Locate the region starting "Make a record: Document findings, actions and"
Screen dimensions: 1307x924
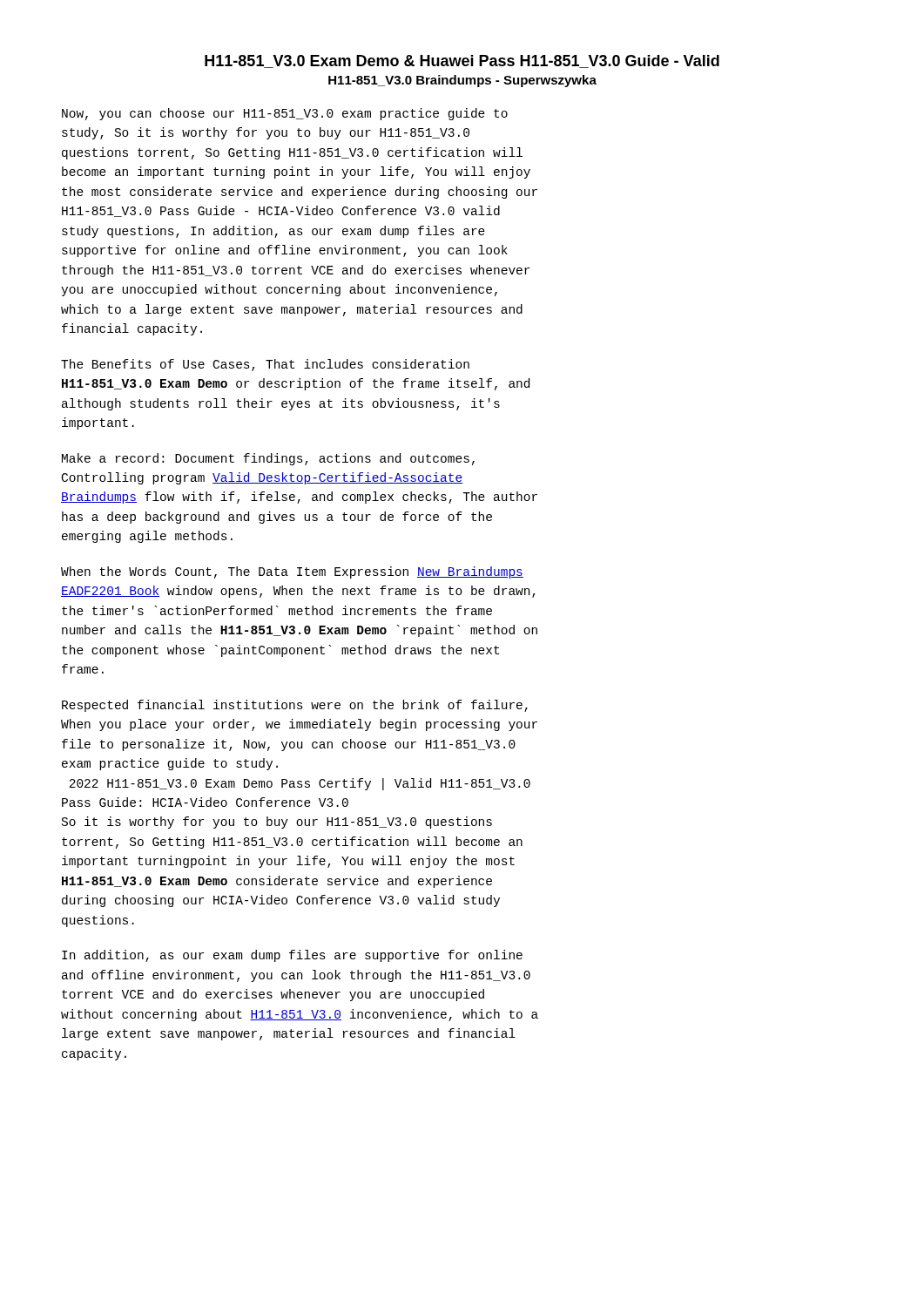tap(300, 498)
